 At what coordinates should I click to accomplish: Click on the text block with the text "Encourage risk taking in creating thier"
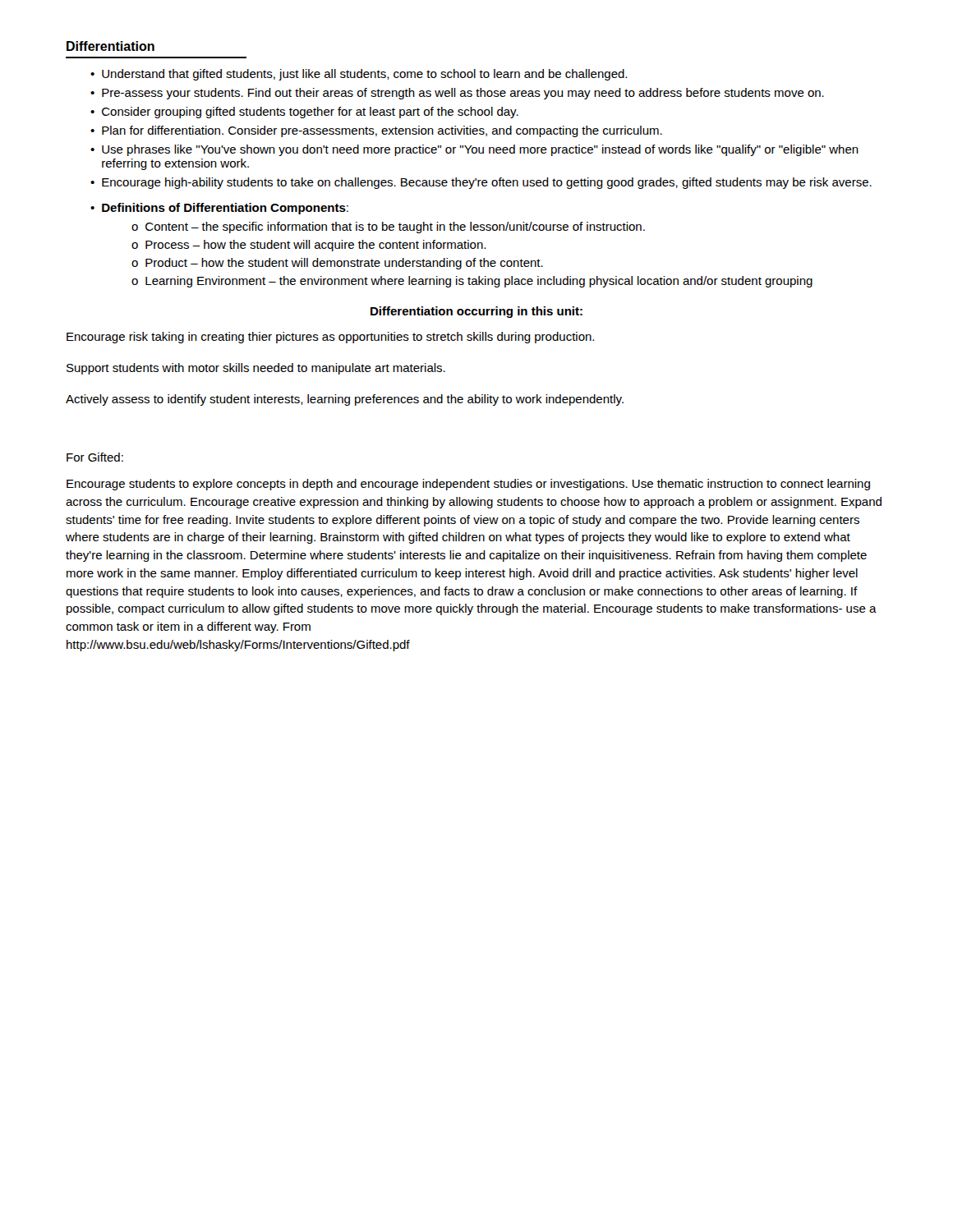click(x=331, y=336)
